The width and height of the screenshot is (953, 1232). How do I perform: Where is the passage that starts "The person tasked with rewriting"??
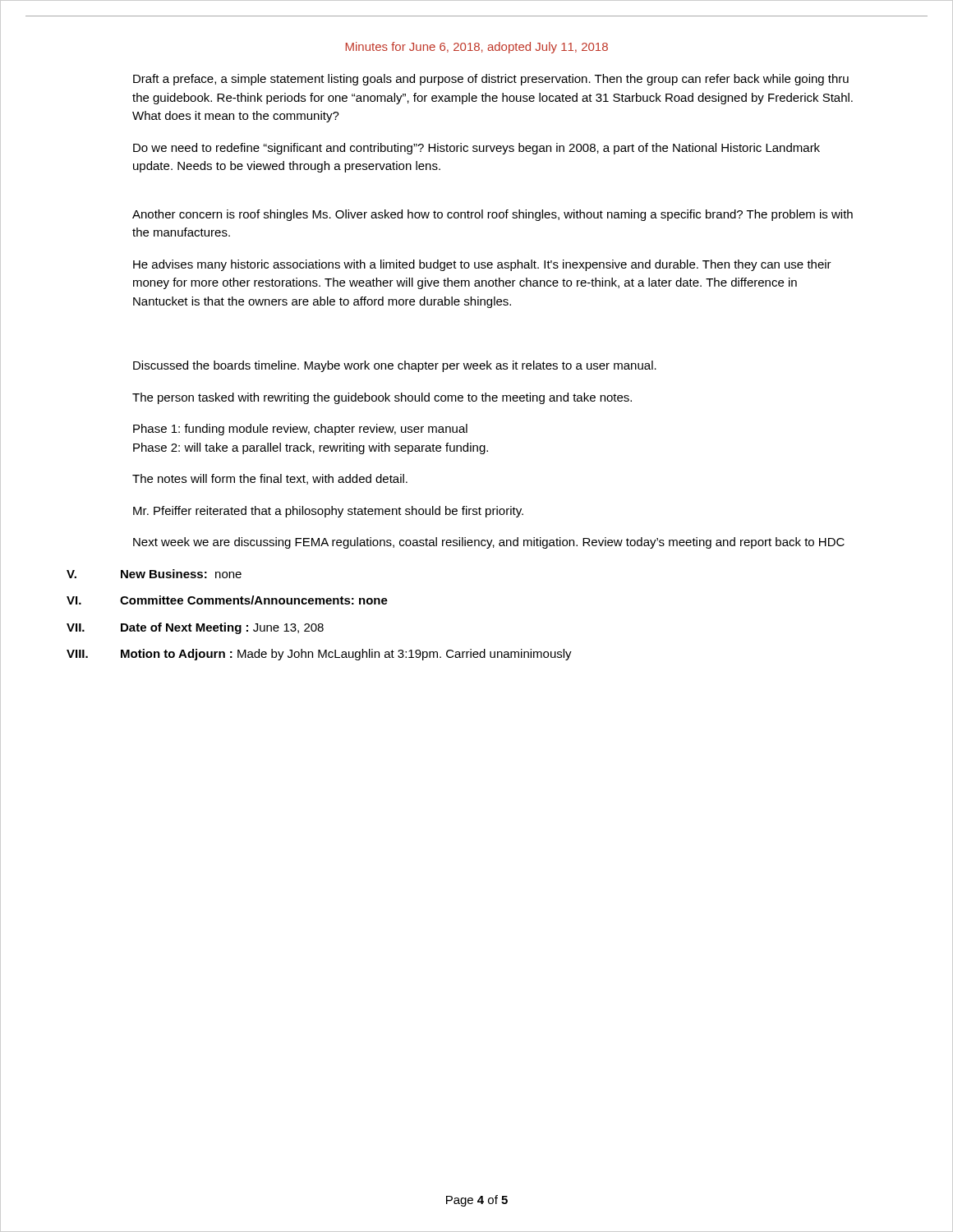(x=383, y=397)
